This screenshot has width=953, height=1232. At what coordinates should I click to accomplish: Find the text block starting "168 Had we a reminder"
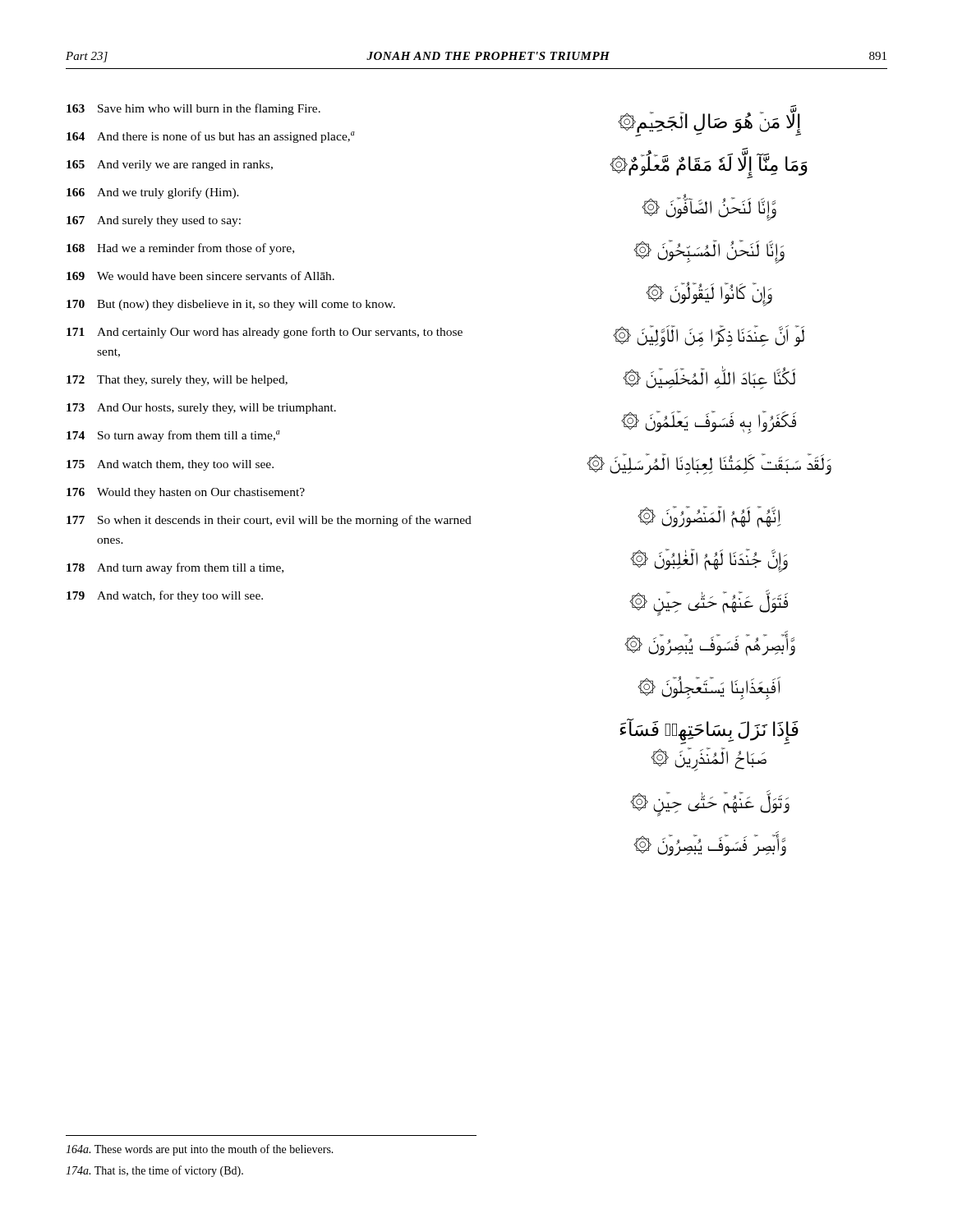(x=180, y=248)
